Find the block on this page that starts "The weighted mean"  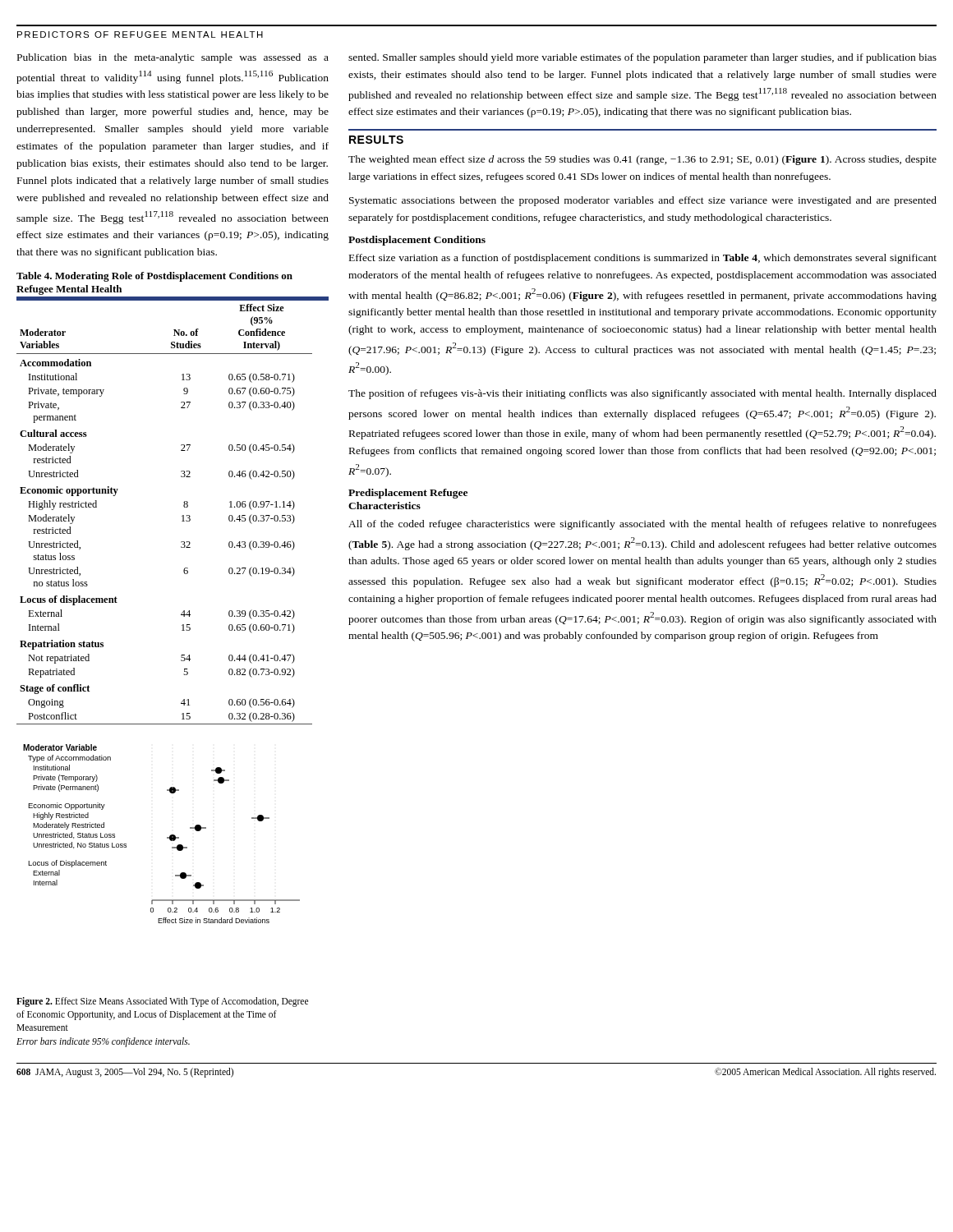[x=642, y=168]
